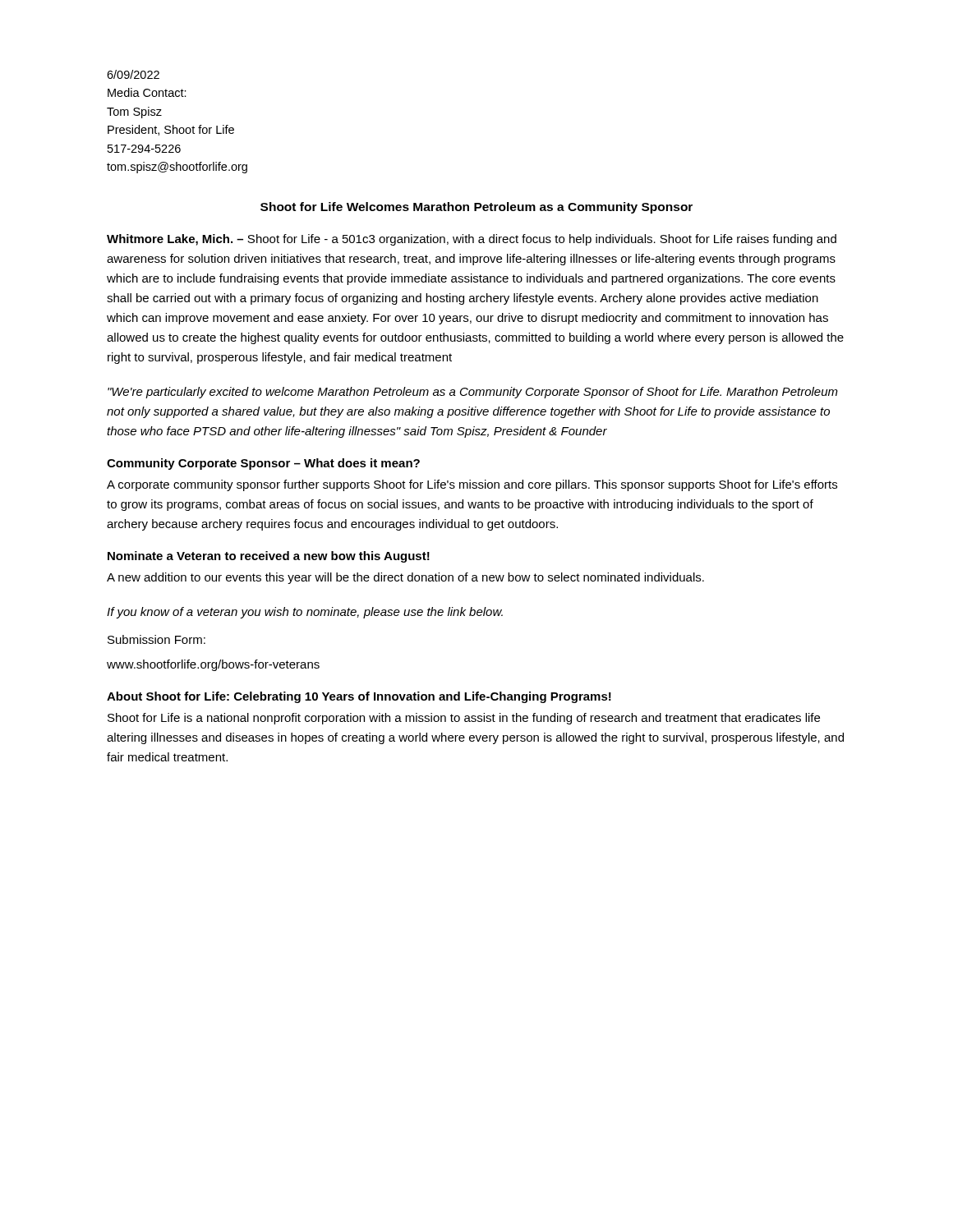Screen dimensions: 1232x953
Task: Point to the text block starting "A corporate community sponsor further supports"
Action: (472, 504)
